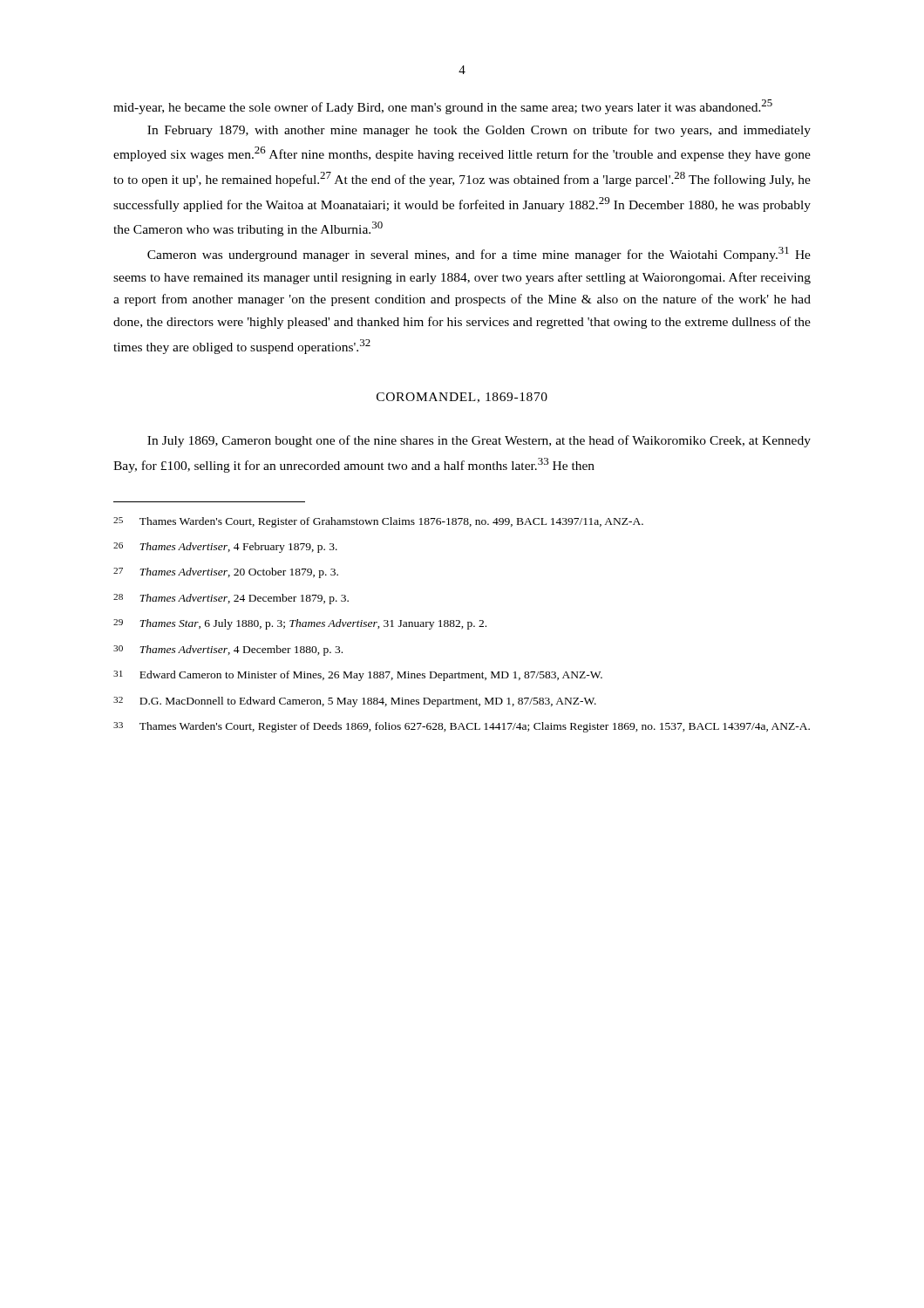The width and height of the screenshot is (924, 1308).
Task: Select the block starting "31 Edward Cameron to Minister of Mines,"
Action: (x=462, y=677)
